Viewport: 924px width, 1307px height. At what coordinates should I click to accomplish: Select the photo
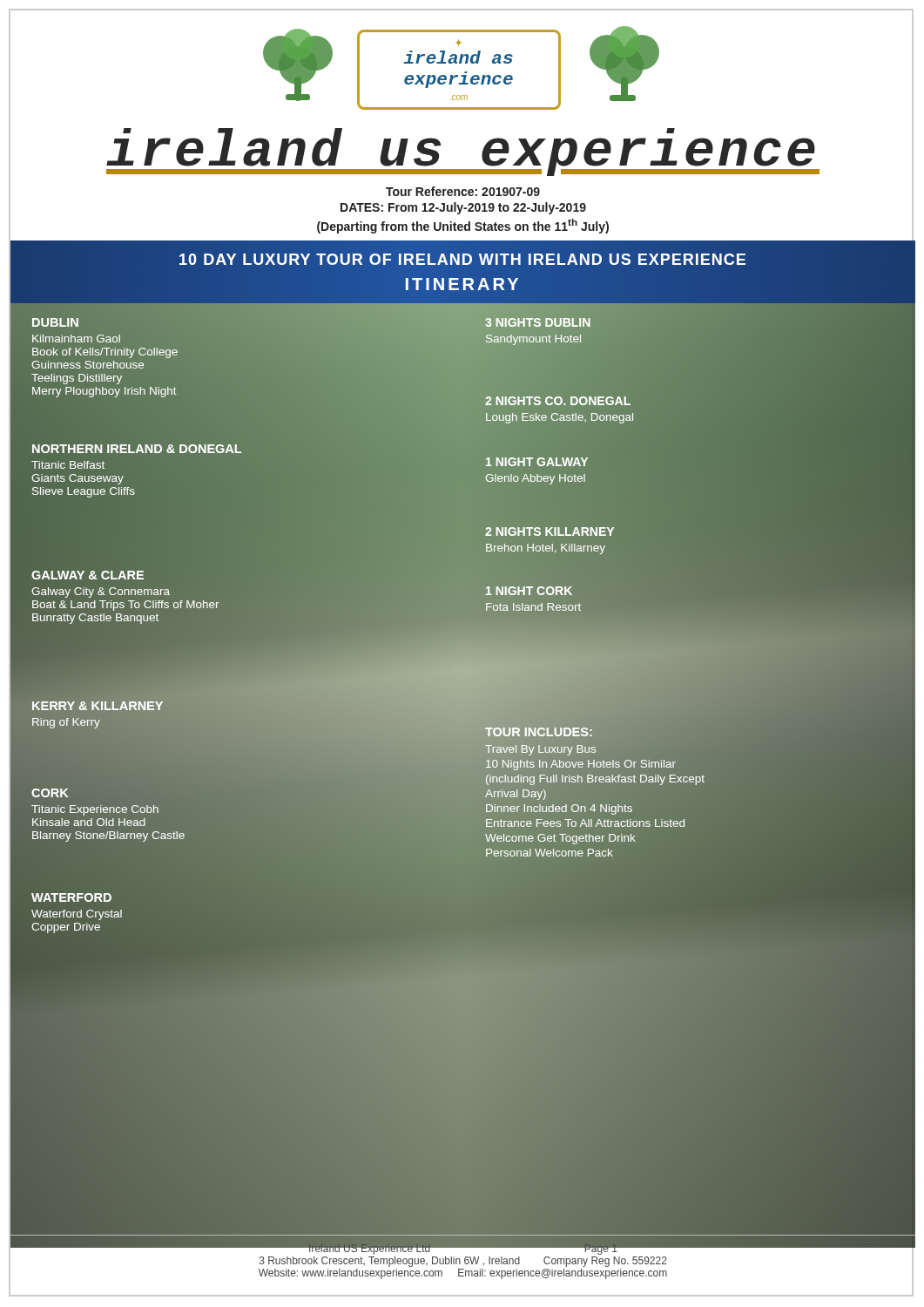coord(463,773)
